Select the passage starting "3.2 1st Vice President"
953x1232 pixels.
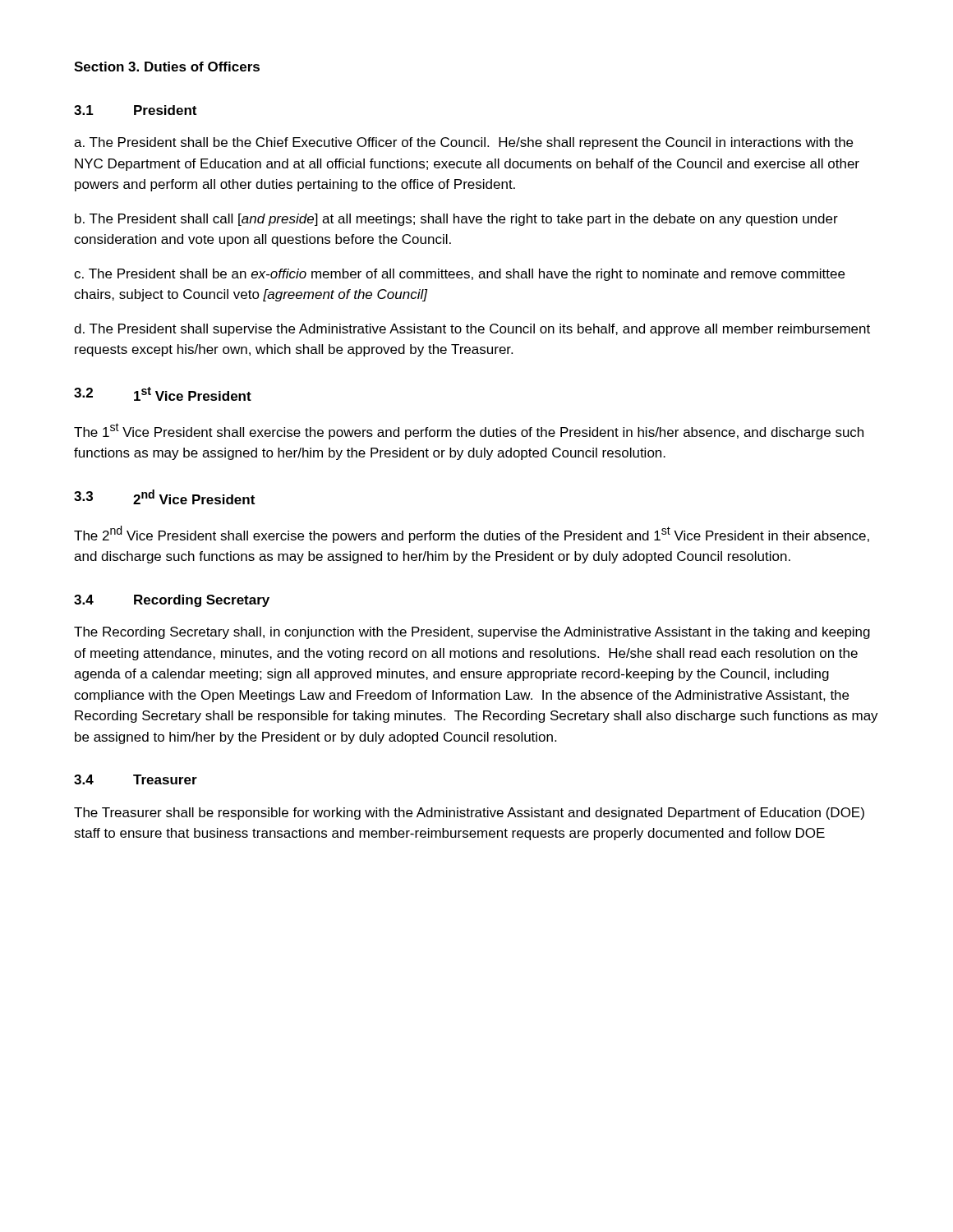point(163,395)
